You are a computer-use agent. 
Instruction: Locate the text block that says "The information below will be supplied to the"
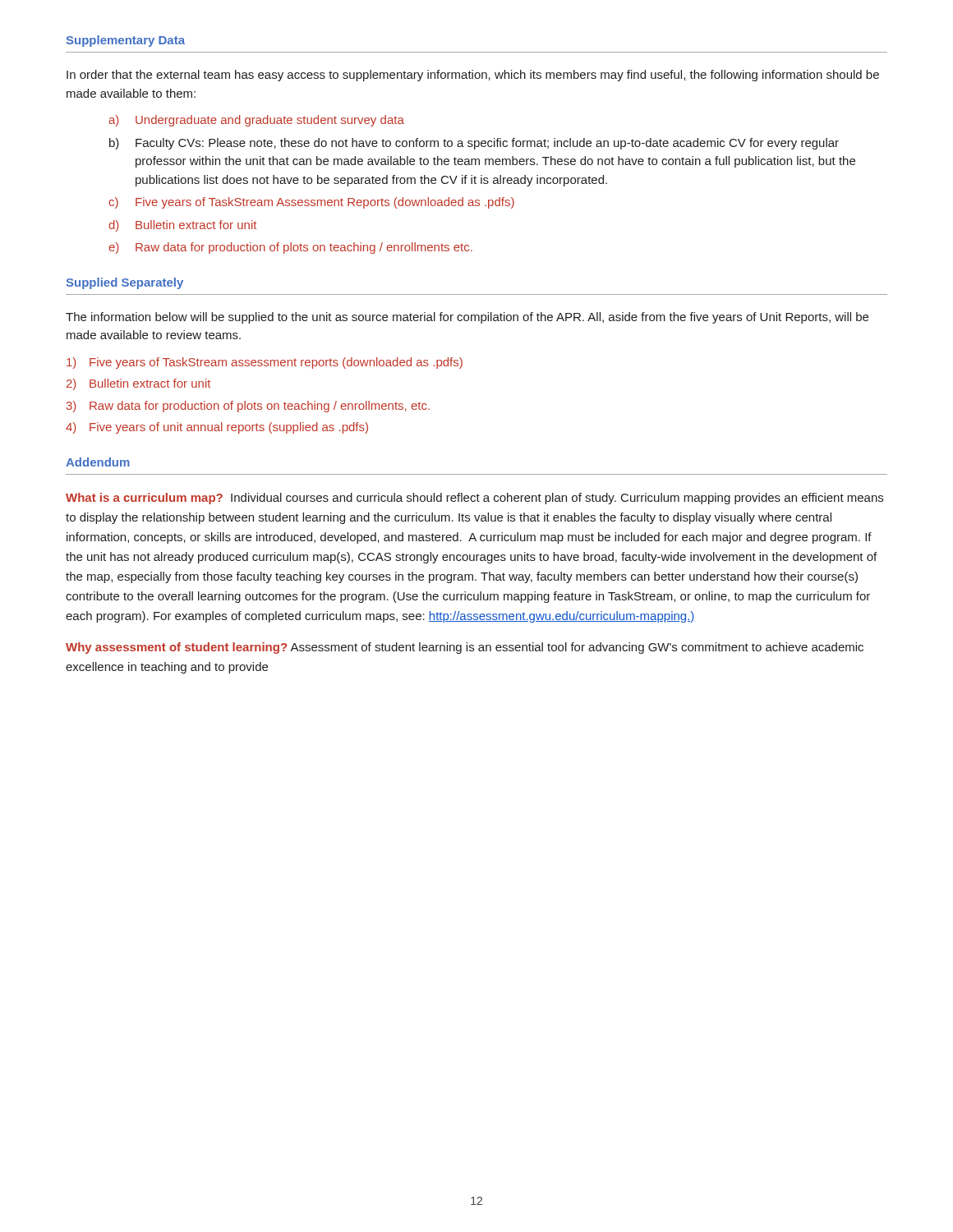[467, 325]
